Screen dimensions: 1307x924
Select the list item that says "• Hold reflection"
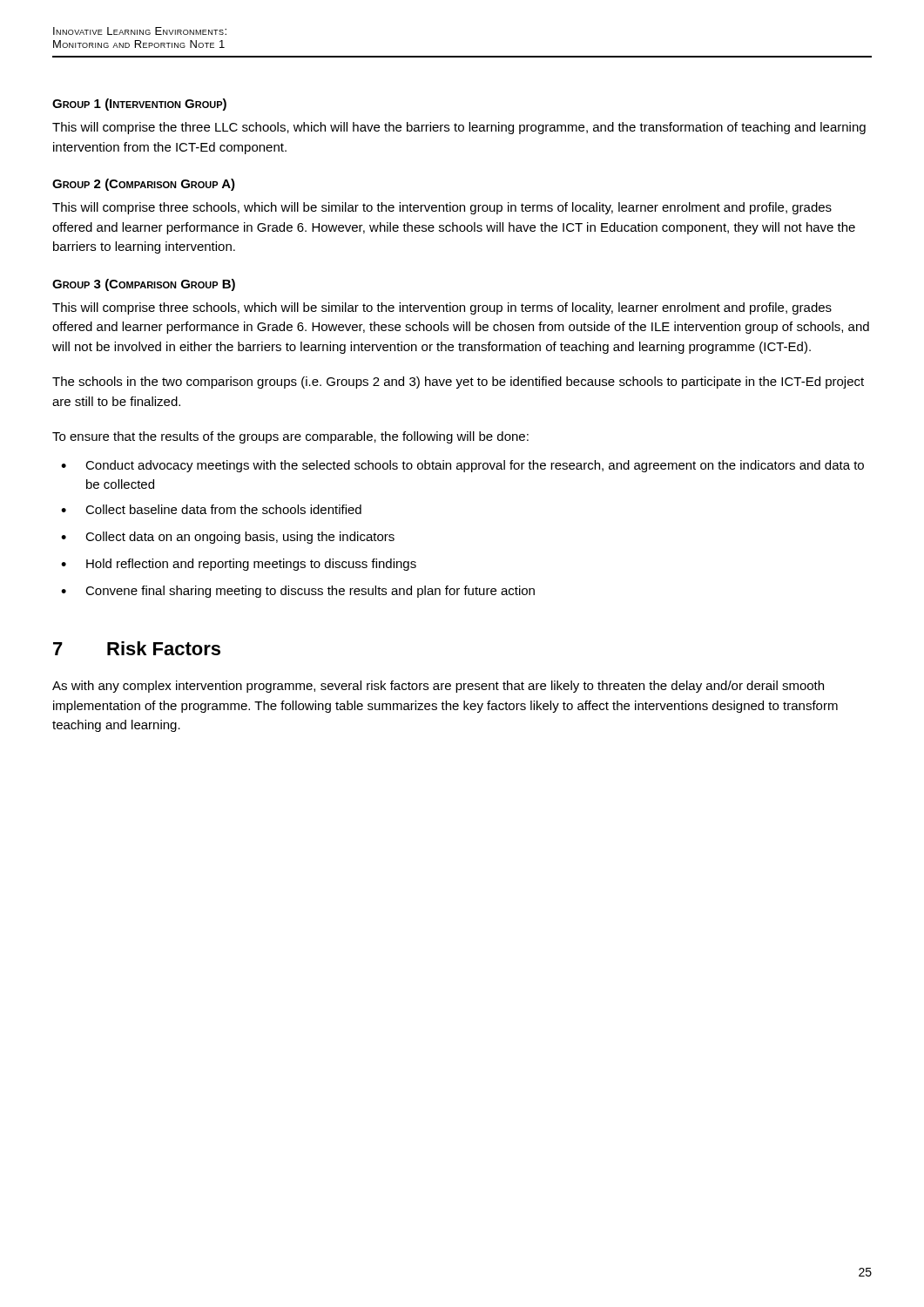point(239,565)
